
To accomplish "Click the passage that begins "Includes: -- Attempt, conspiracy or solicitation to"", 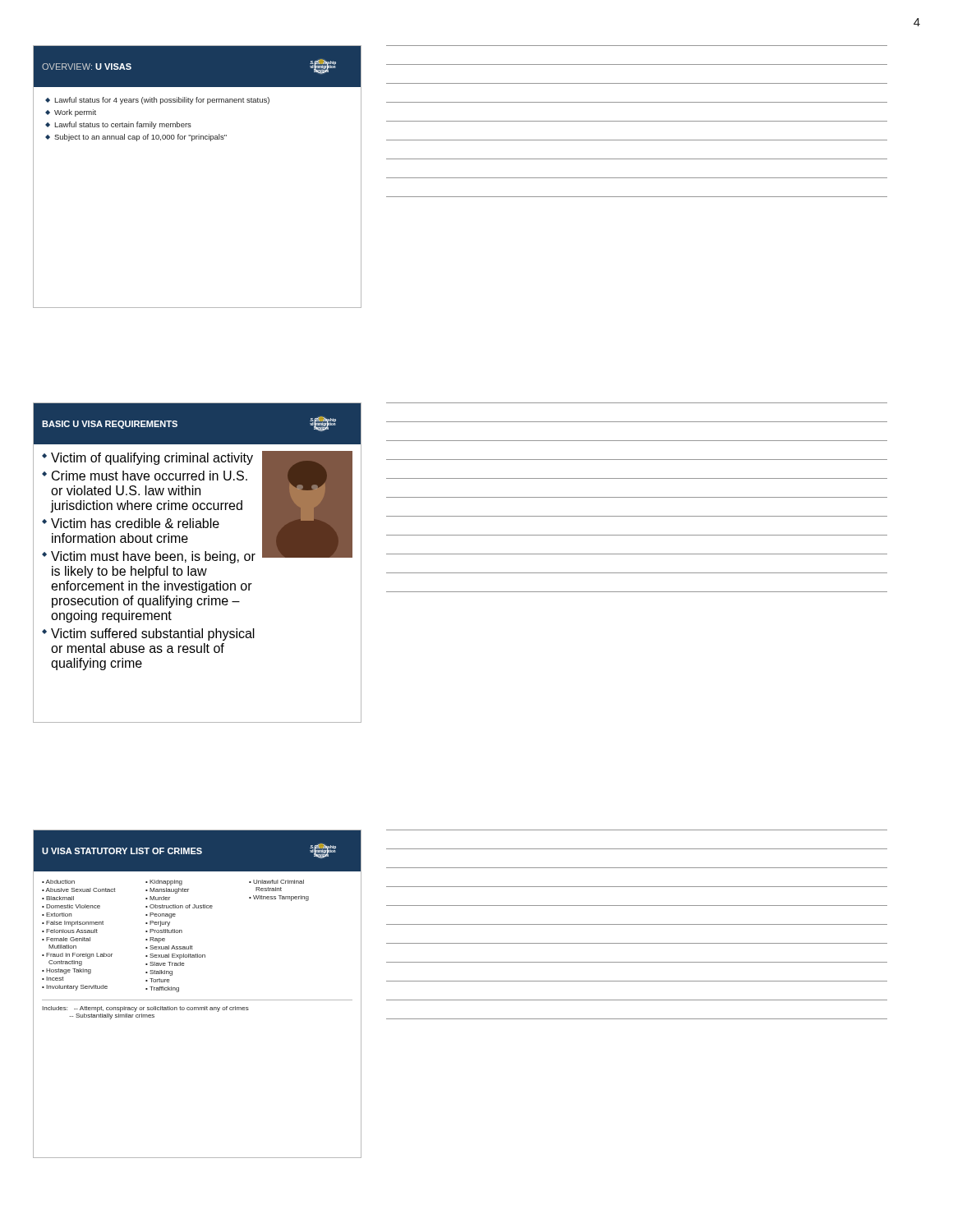I will [x=145, y=1012].
